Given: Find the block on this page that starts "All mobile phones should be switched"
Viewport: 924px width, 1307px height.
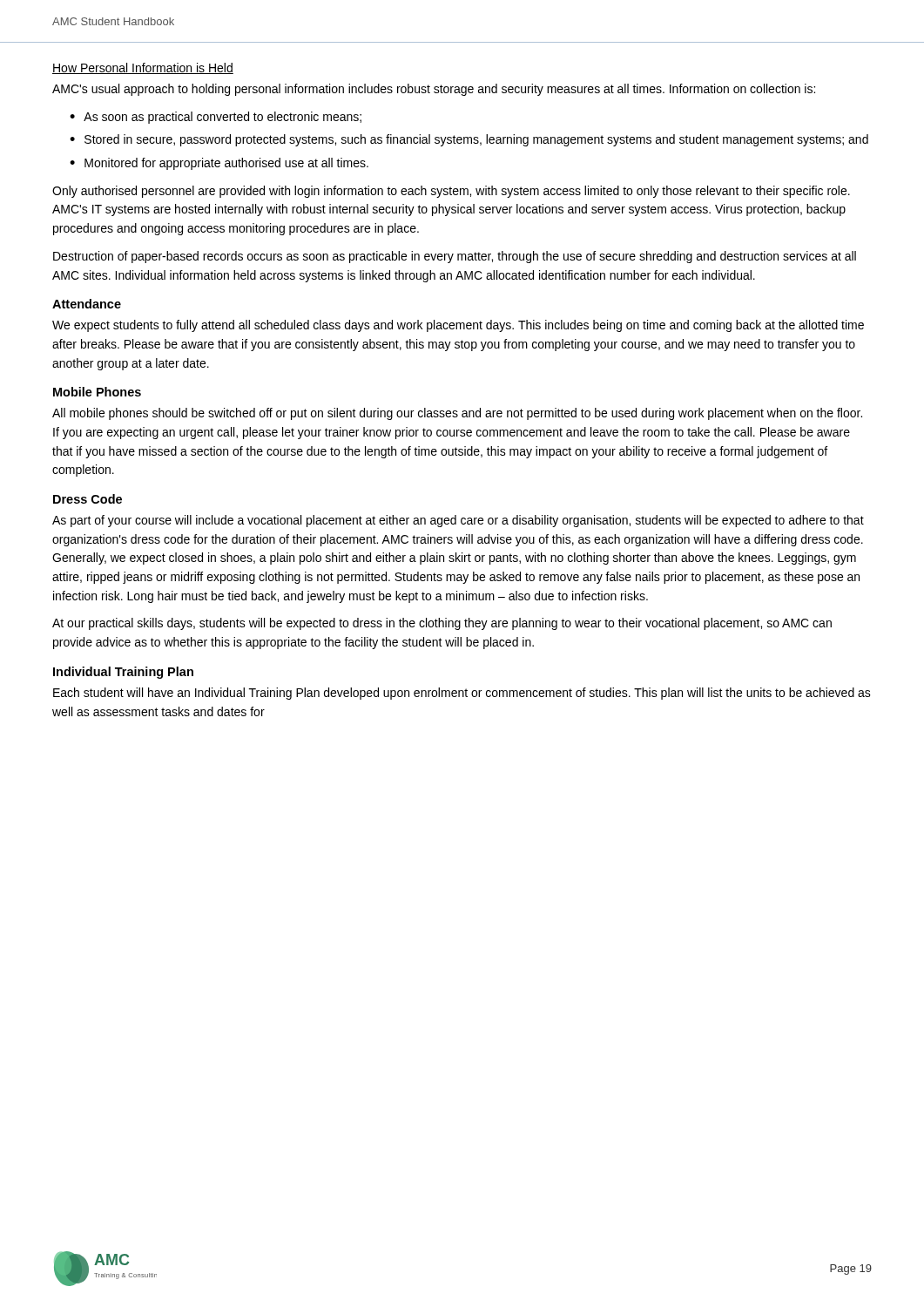Looking at the screenshot, I should 462,442.
